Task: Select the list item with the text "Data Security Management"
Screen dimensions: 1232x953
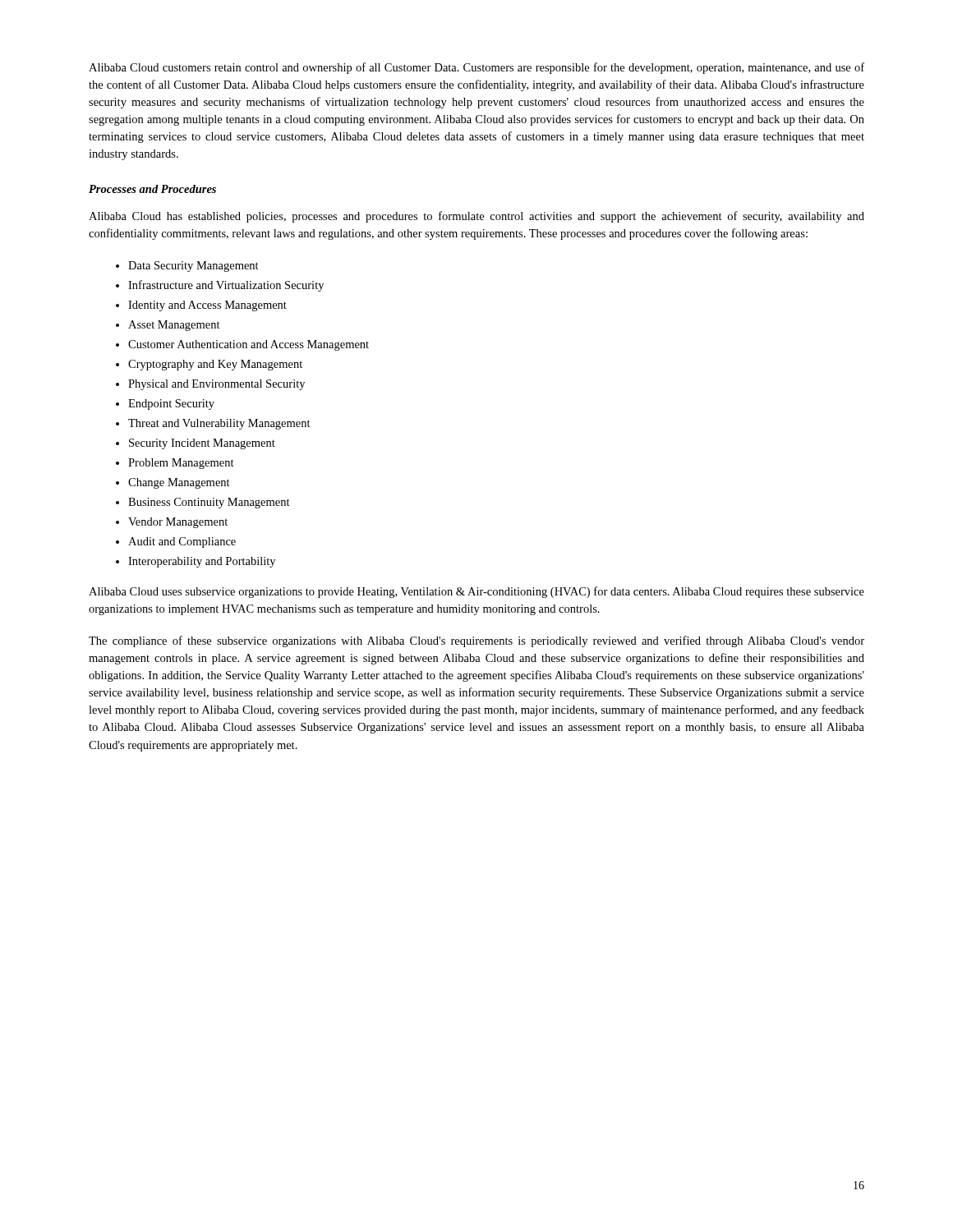Action: coord(193,265)
